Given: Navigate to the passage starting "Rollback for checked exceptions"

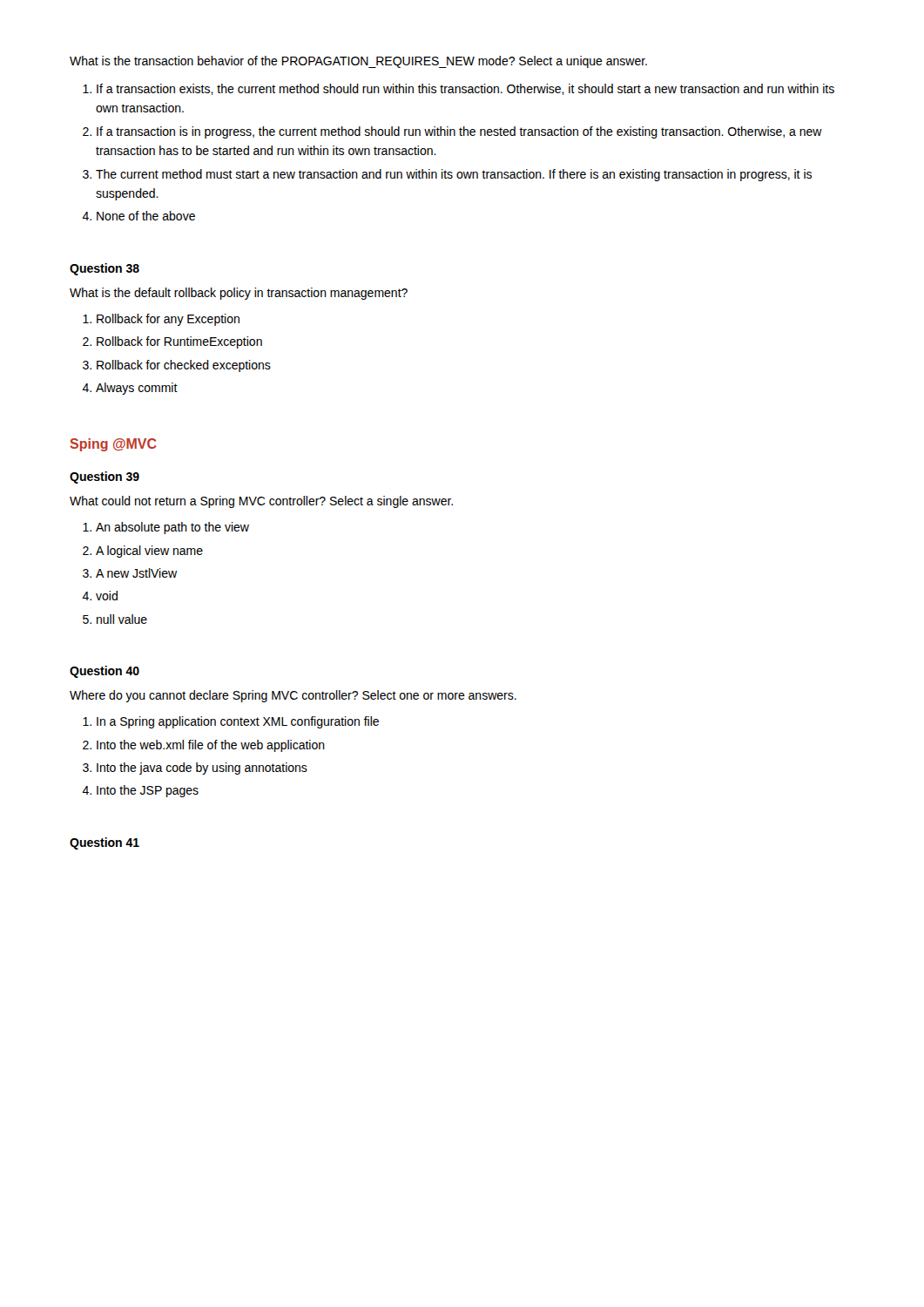Looking at the screenshot, I should [183, 365].
